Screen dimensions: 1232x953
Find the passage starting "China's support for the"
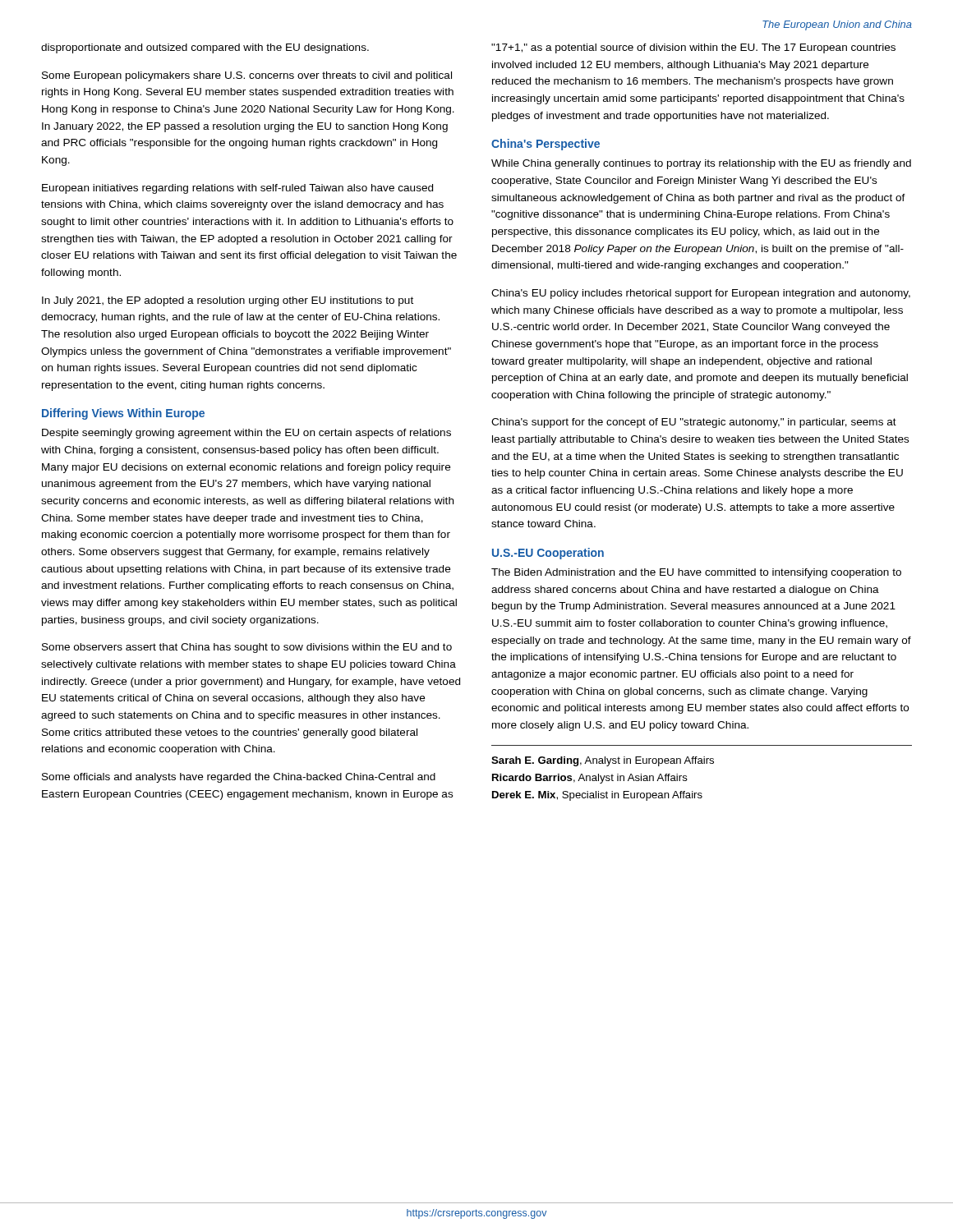tap(702, 474)
